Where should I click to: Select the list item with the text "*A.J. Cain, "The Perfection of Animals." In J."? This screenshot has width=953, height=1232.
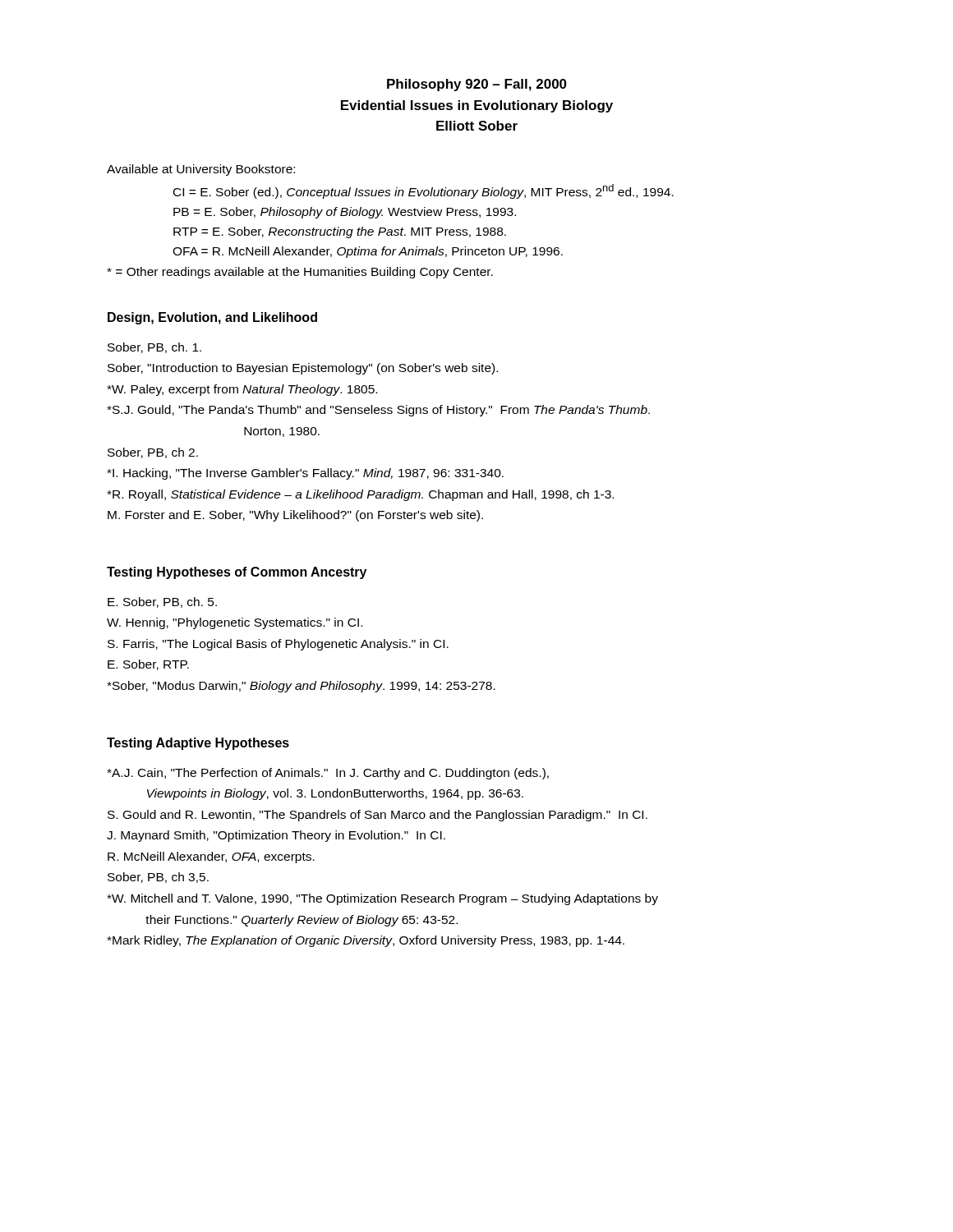pos(476,783)
